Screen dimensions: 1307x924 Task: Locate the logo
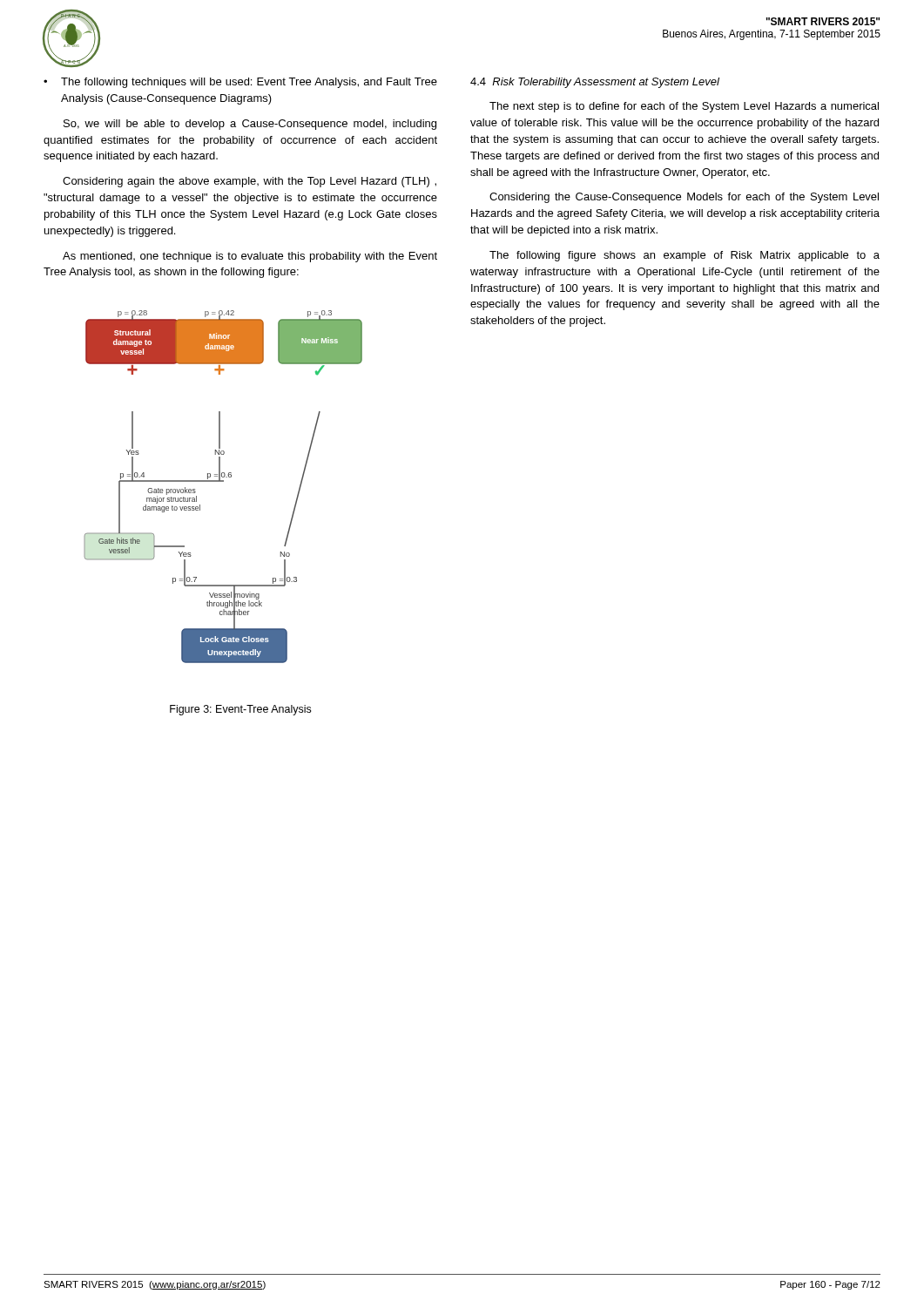click(x=71, y=38)
